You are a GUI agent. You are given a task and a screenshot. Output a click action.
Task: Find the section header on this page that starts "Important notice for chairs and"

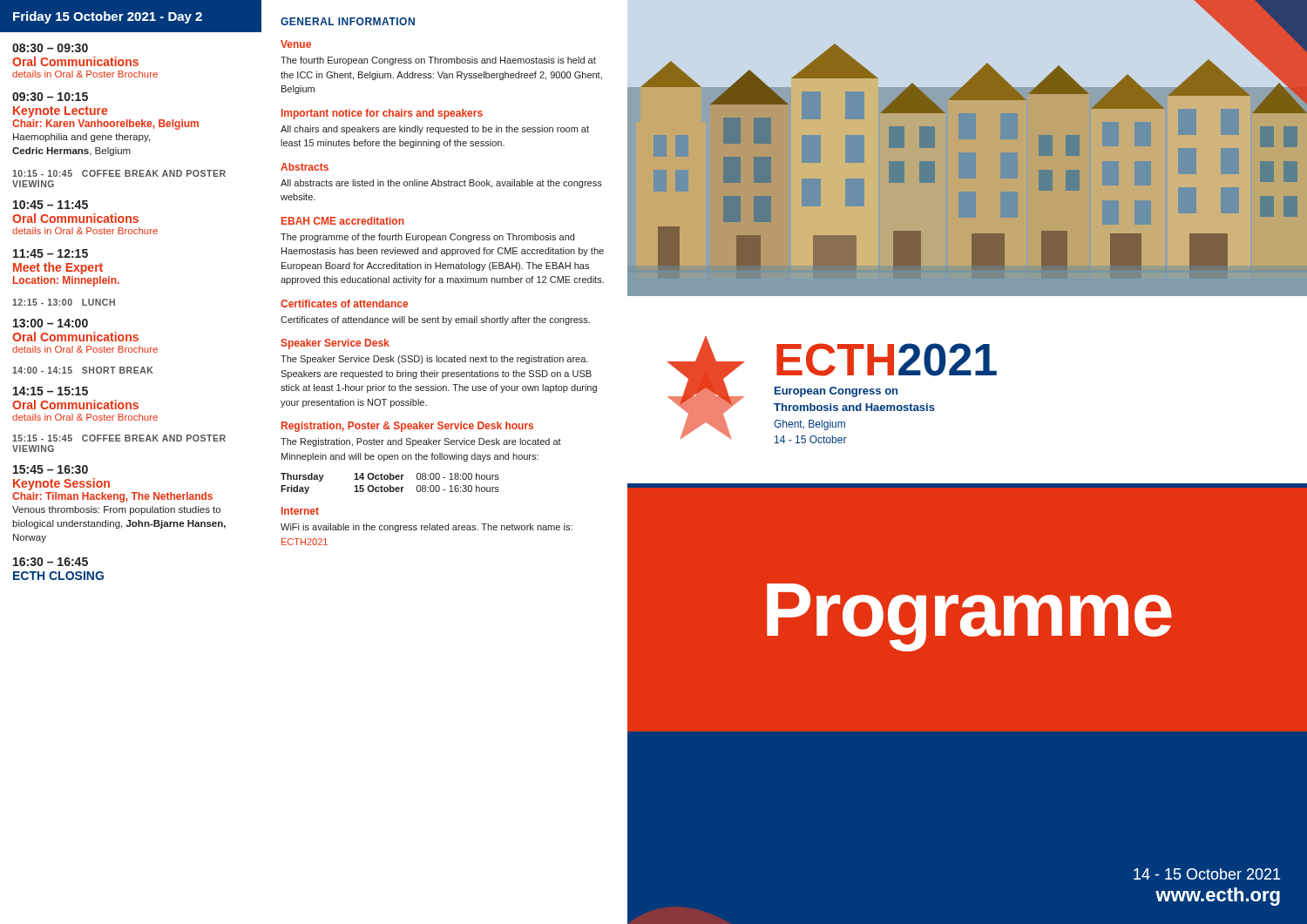pyautogui.click(x=382, y=113)
